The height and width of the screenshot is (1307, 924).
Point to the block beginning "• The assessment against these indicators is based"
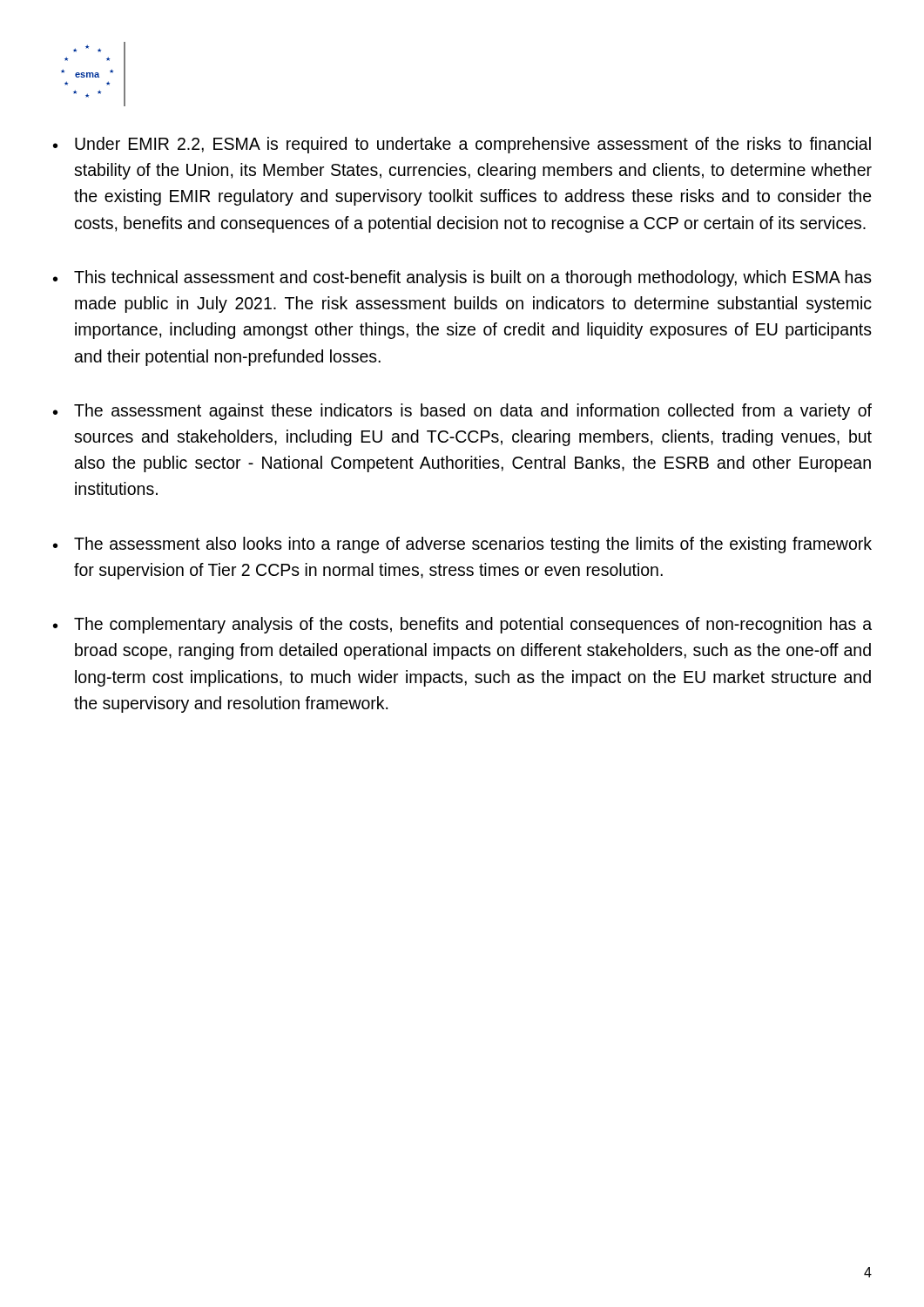(462, 450)
